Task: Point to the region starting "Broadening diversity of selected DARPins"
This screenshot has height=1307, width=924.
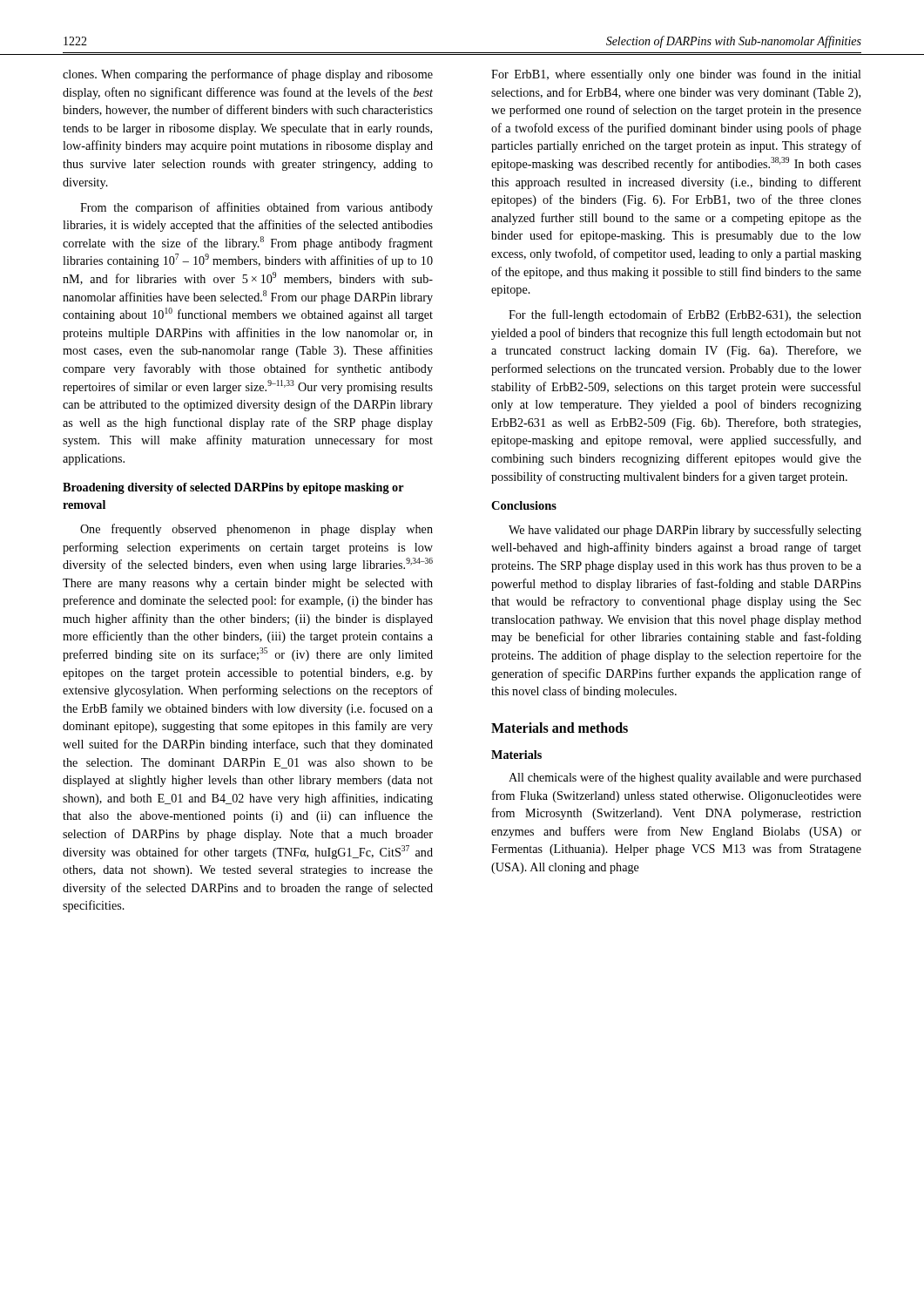Action: 248,496
